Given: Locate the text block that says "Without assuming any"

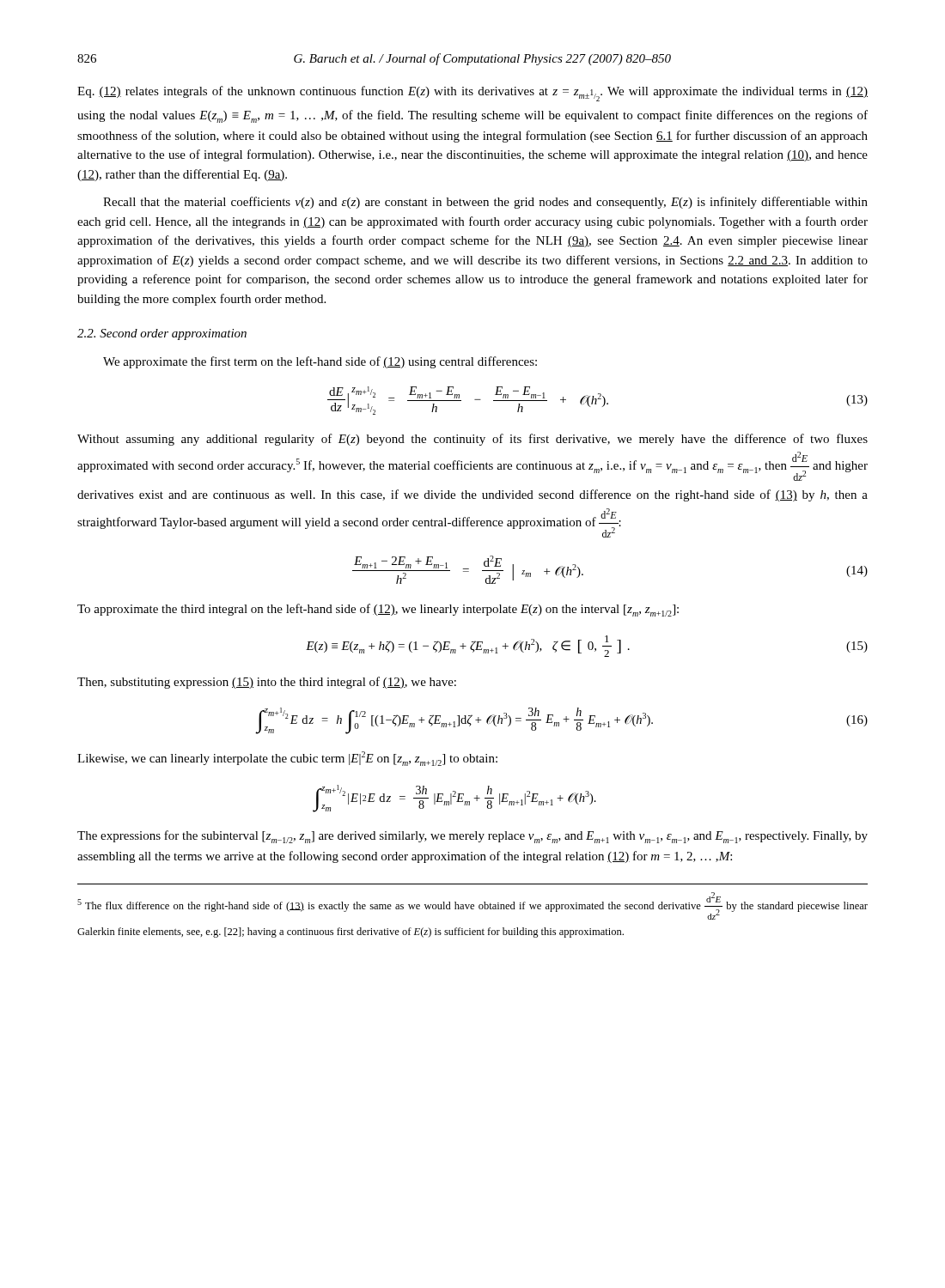Looking at the screenshot, I should [x=472, y=486].
